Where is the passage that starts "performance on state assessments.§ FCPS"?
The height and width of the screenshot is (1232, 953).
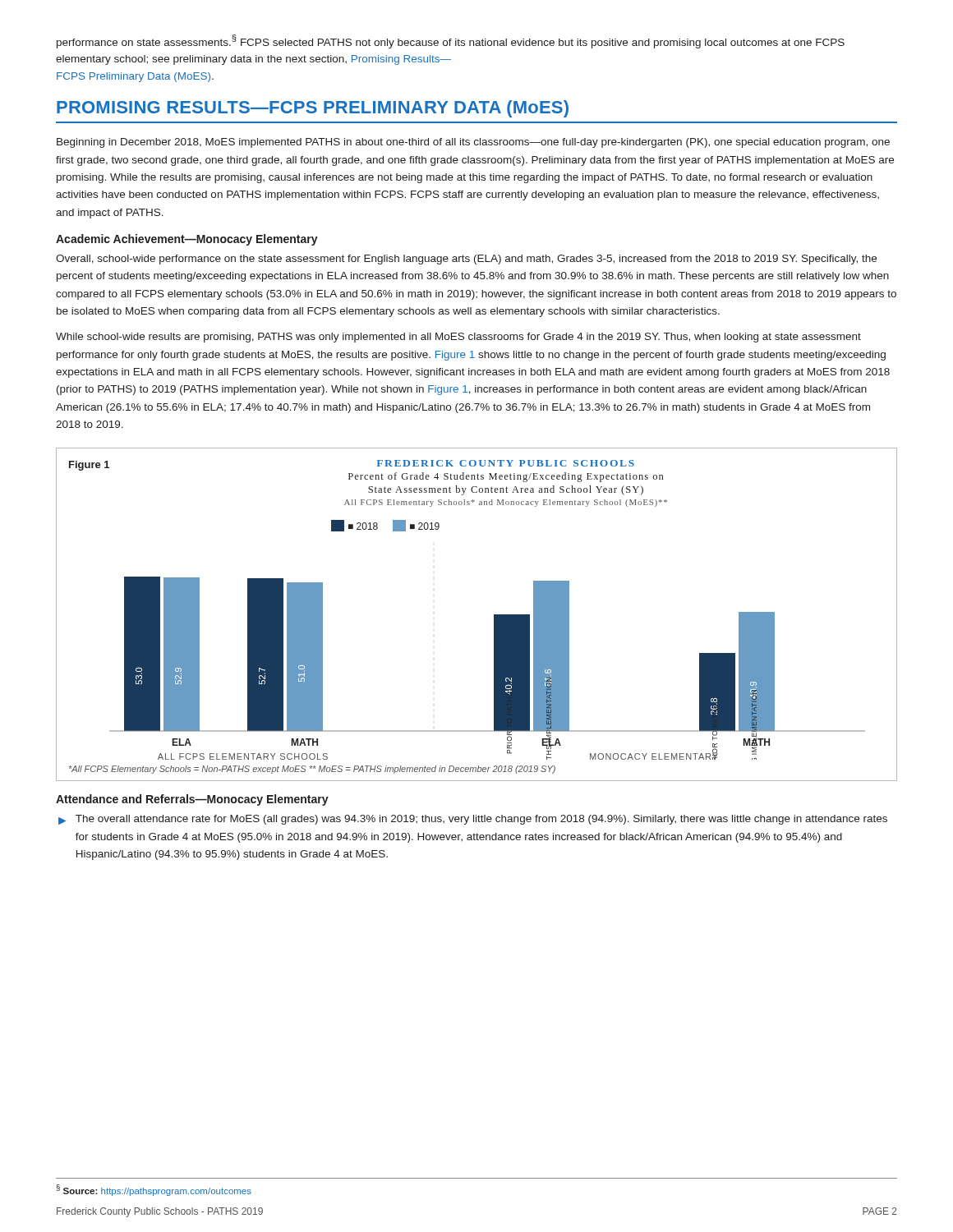point(450,58)
